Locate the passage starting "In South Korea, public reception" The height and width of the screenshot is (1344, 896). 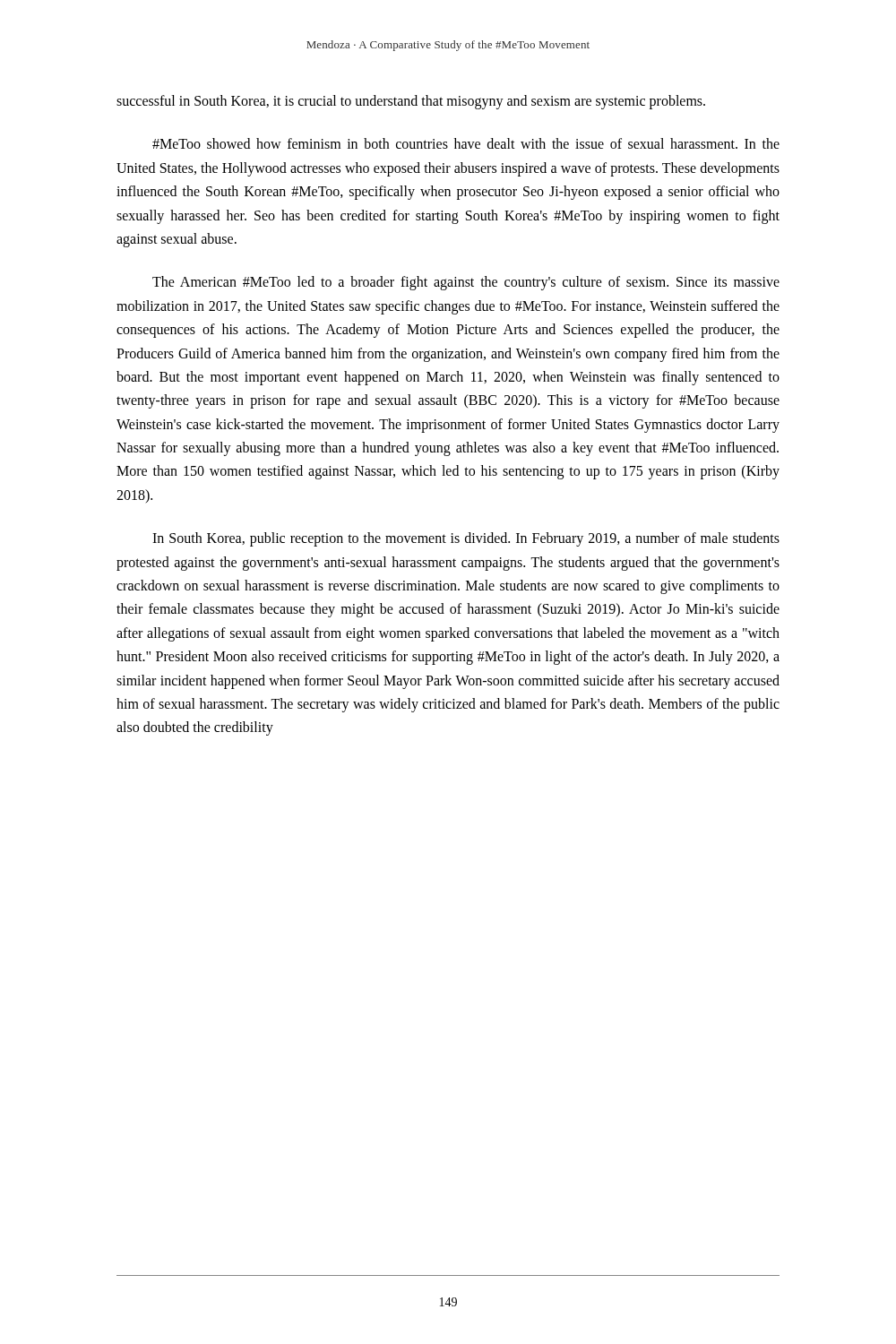coord(448,633)
